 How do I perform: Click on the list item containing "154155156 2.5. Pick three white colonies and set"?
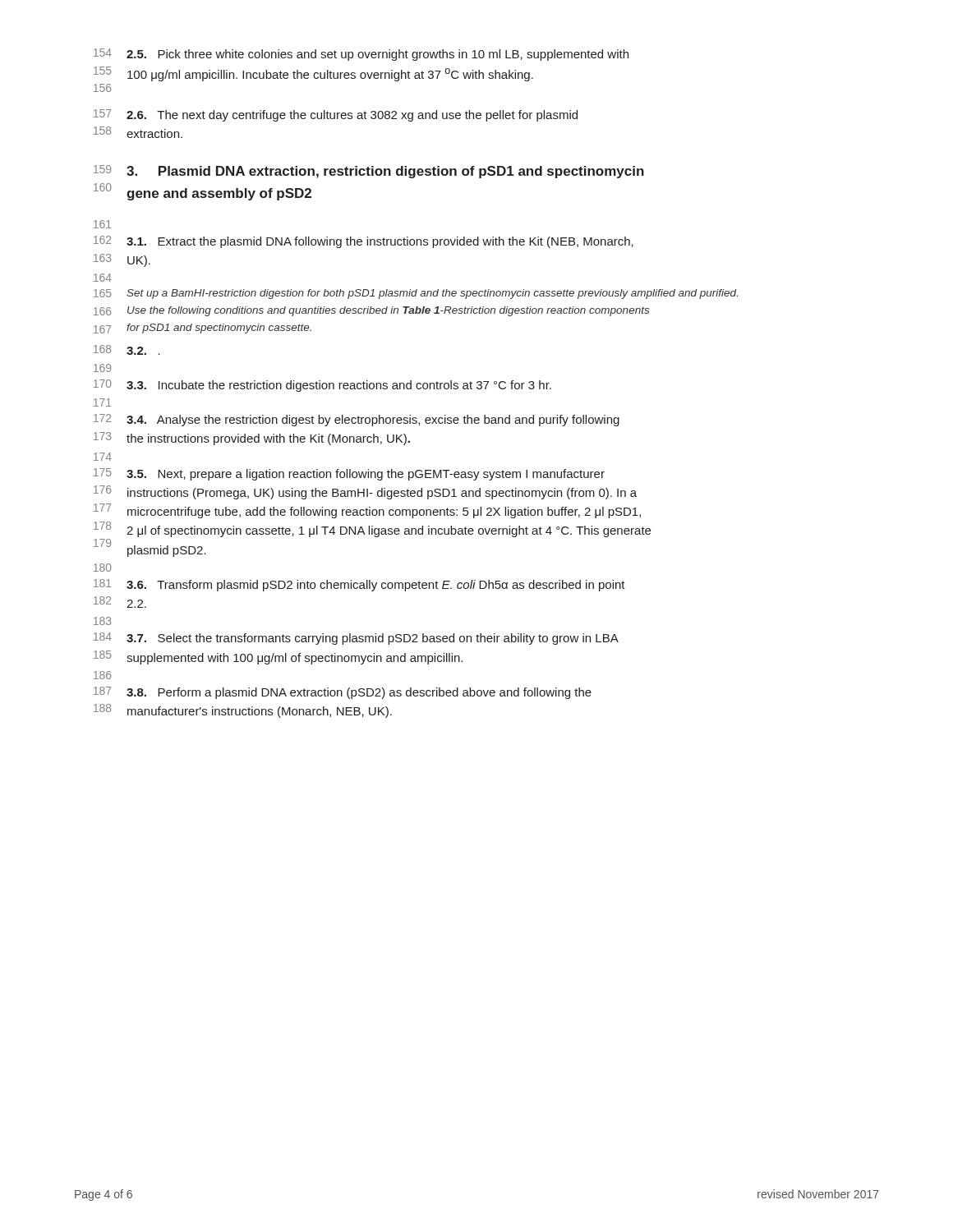tap(476, 74)
